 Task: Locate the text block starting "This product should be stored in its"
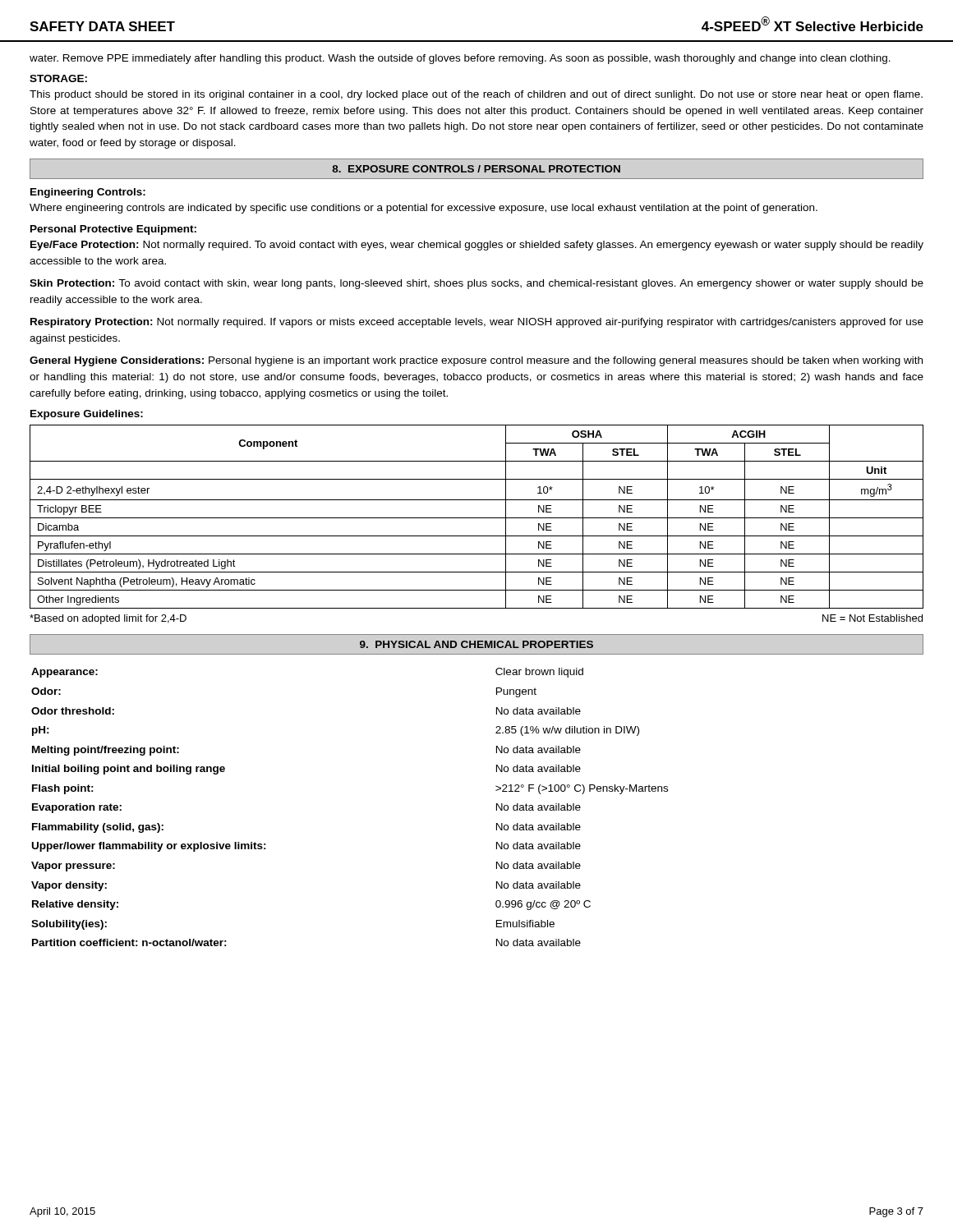click(x=476, y=118)
